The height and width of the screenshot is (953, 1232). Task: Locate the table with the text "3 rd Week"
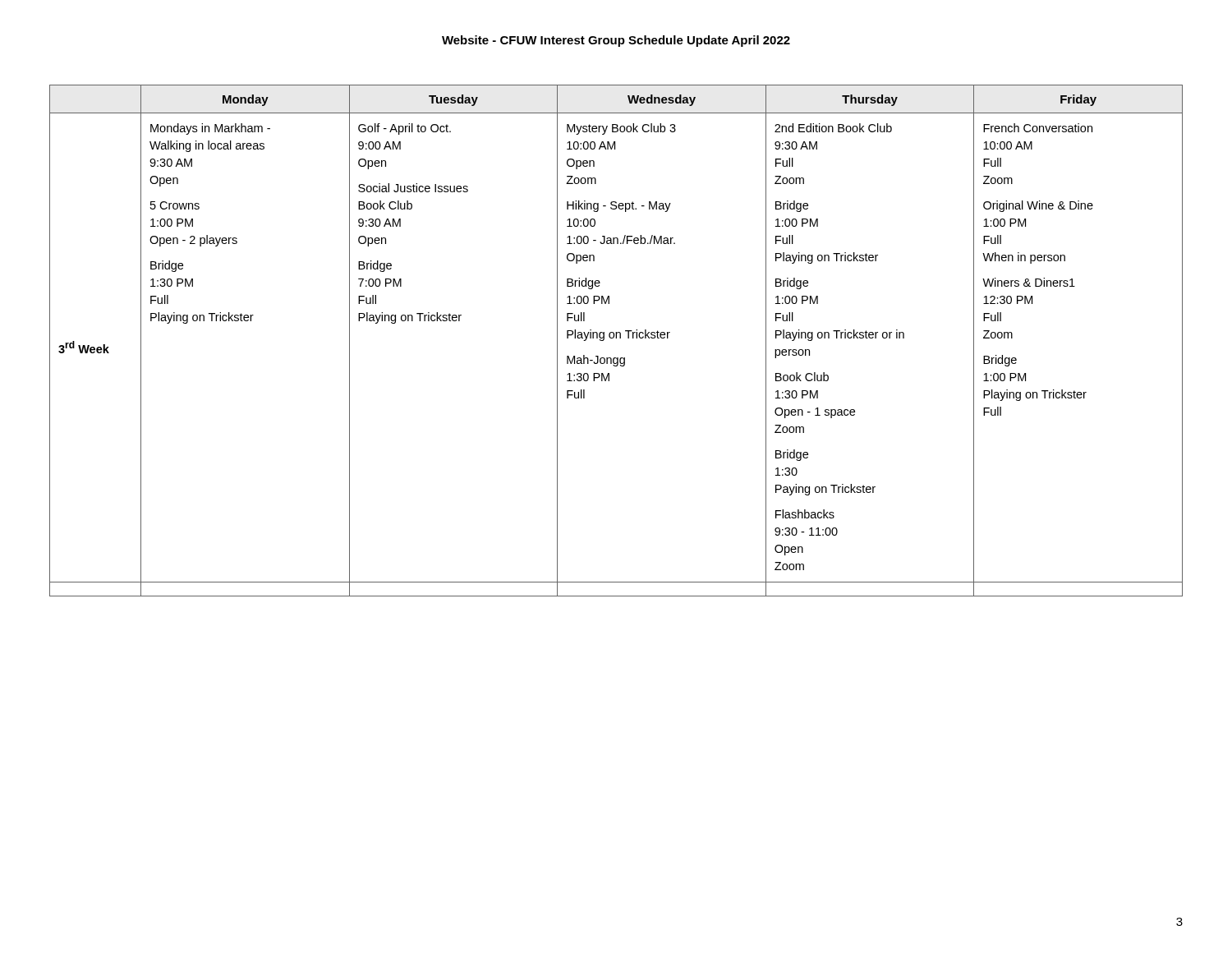tap(616, 341)
